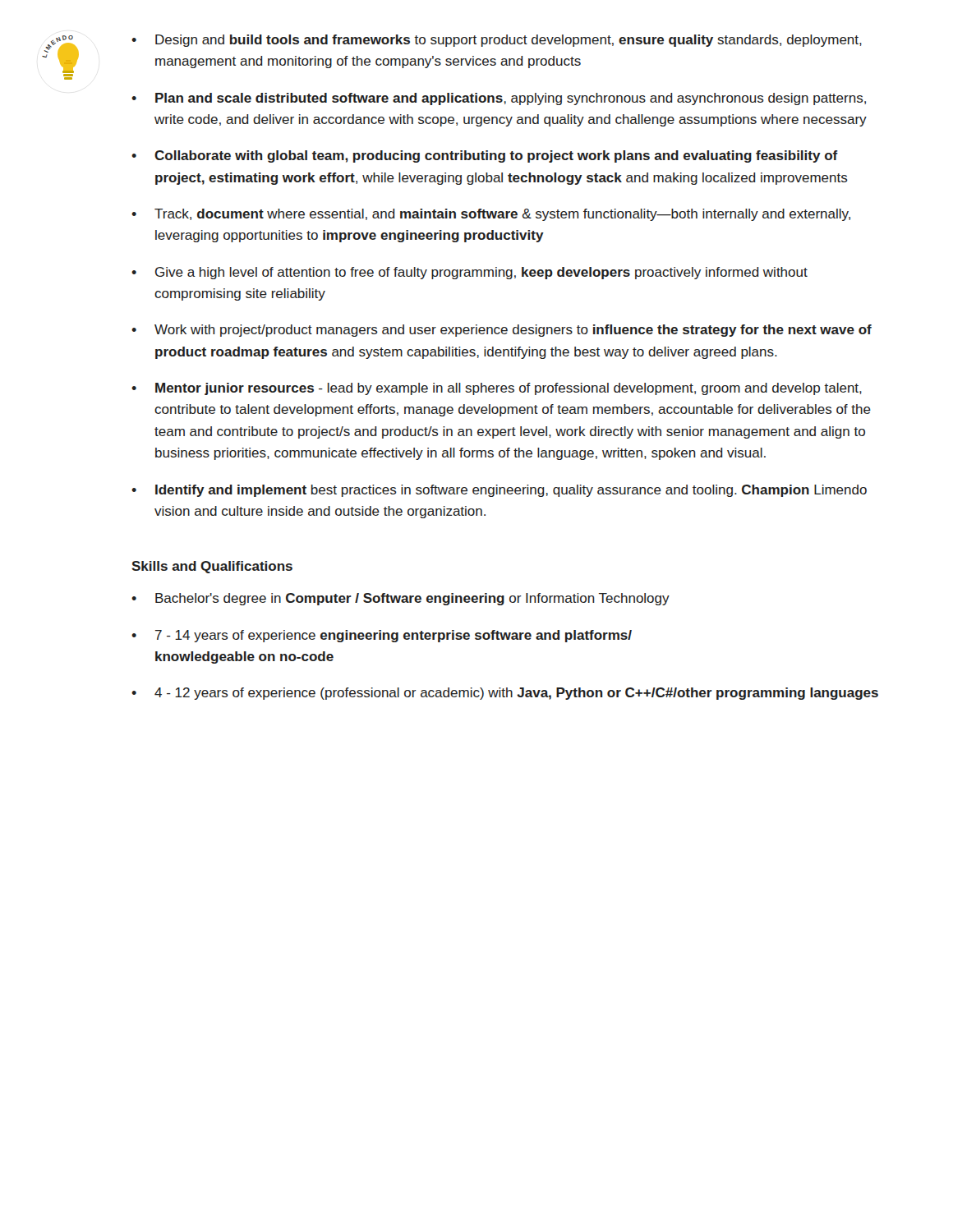This screenshot has width=953, height=1232.
Task: Navigate to the element starting "Mentor junior resources"
Action: 513,421
